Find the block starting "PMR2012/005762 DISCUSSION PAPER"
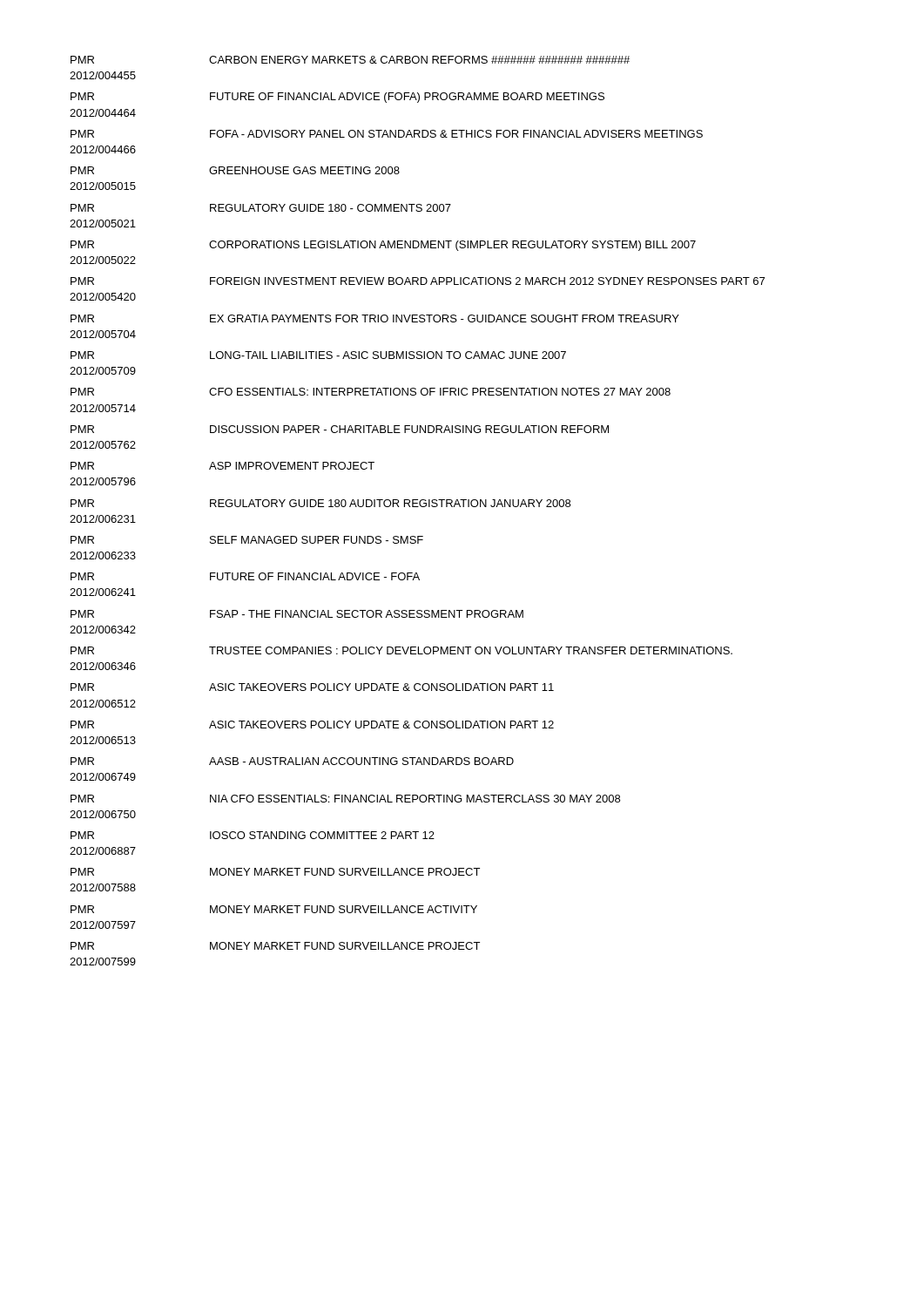Viewport: 924px width, 1307px height. tap(462, 437)
